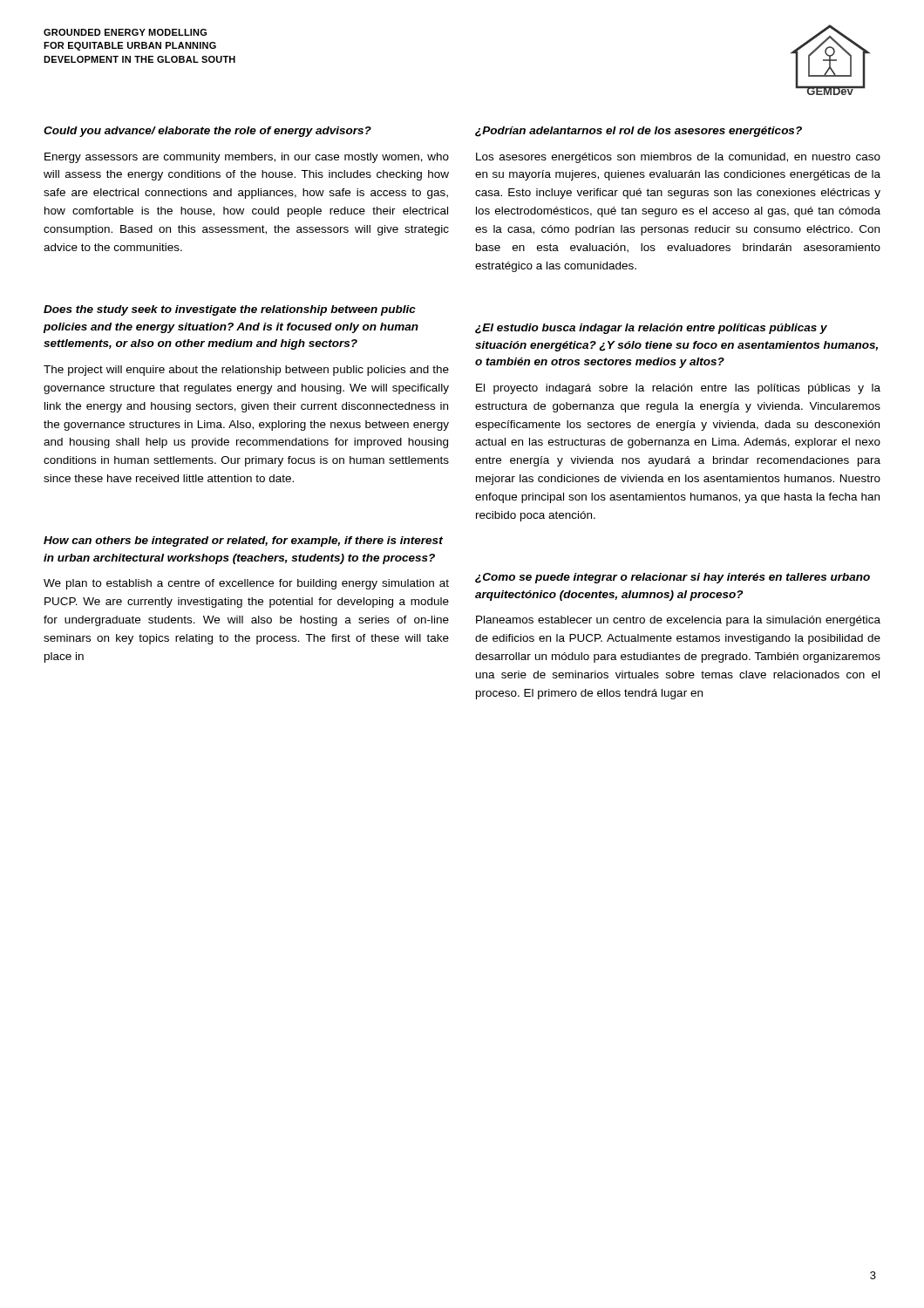Viewport: 924px width, 1308px height.
Task: Find the text block containing "The project will enquire about"
Action: click(x=246, y=424)
